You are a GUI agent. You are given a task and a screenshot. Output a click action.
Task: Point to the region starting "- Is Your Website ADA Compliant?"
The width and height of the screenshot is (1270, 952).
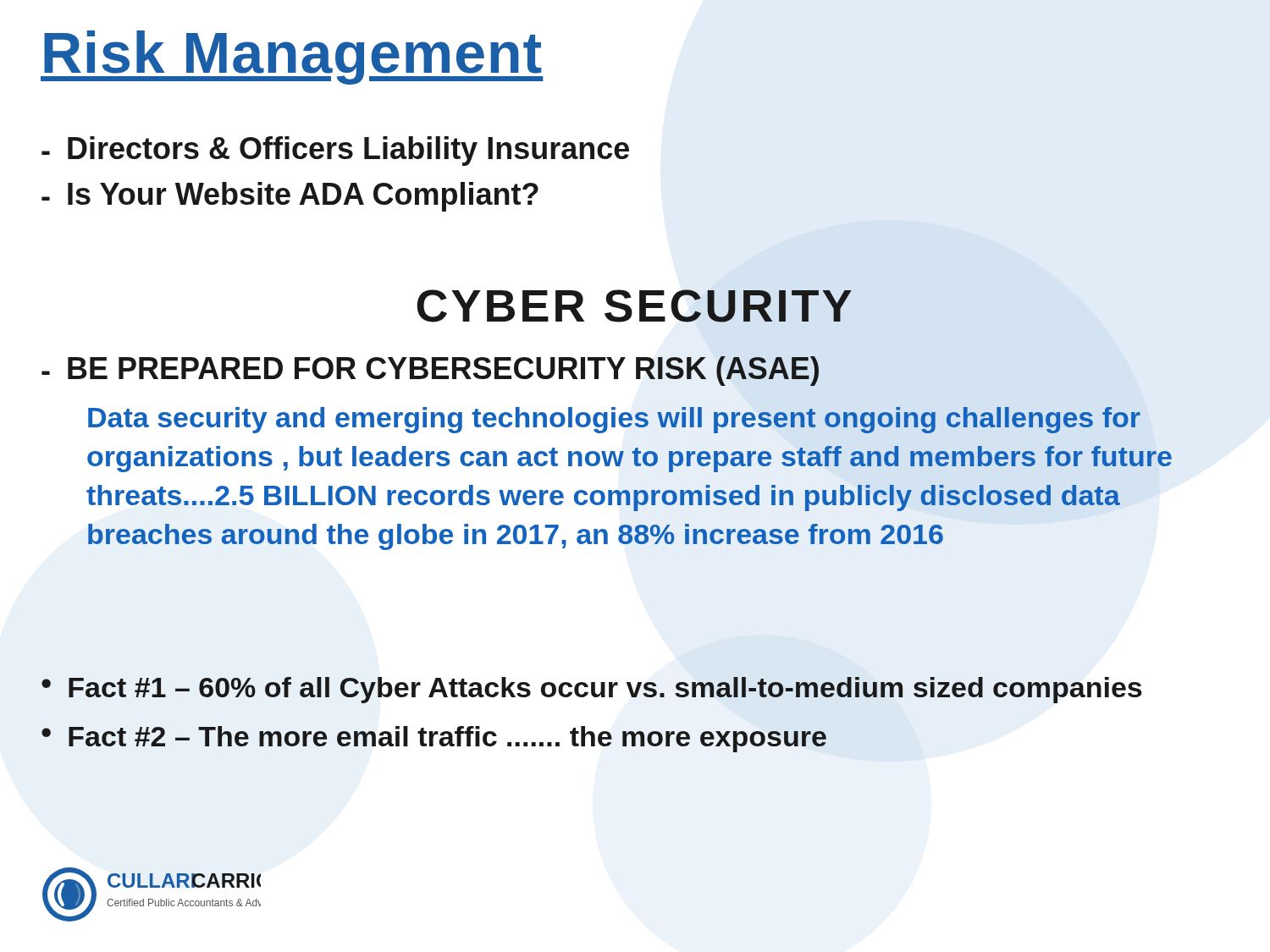(290, 195)
